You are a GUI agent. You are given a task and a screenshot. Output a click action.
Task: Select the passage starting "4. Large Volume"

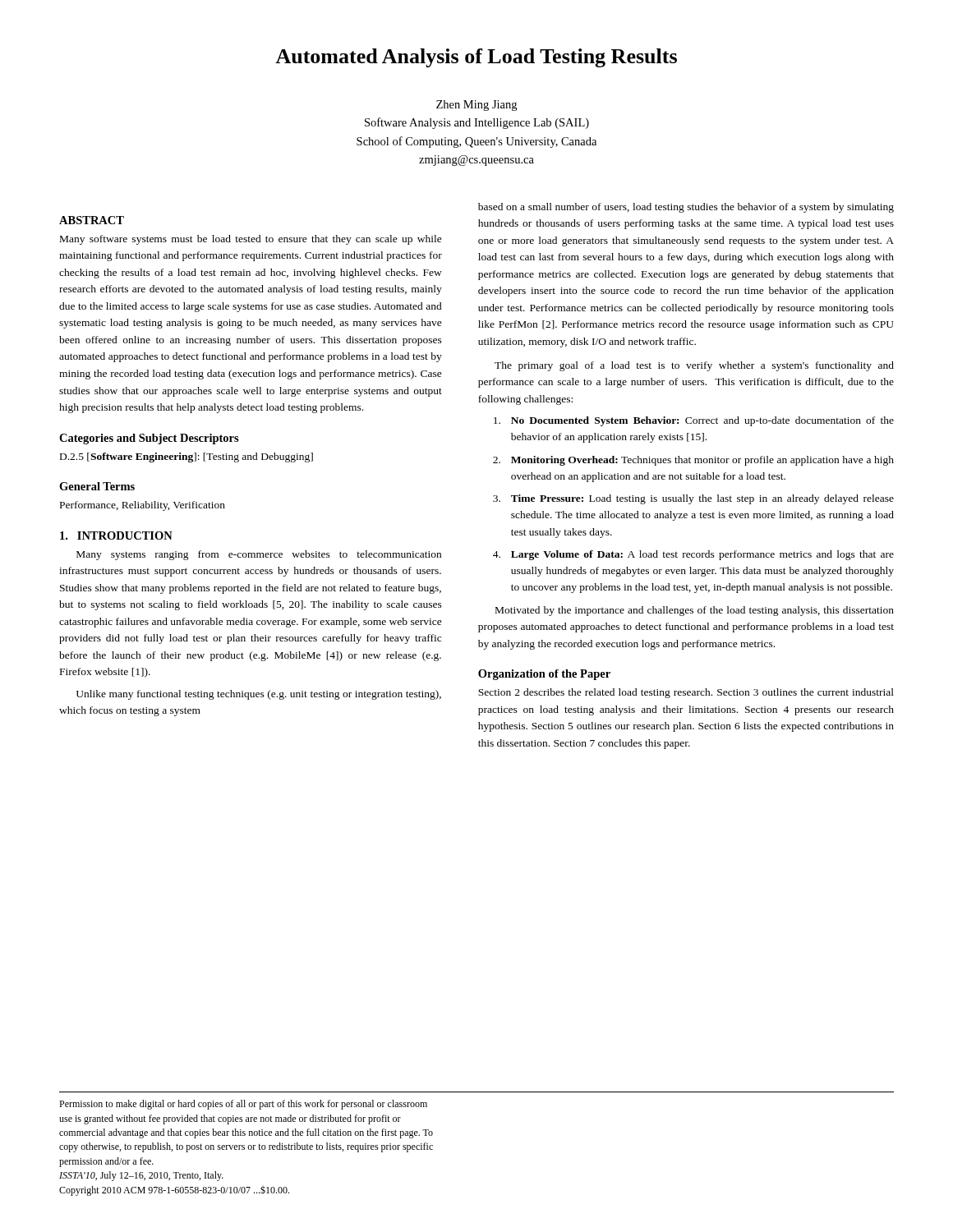pyautogui.click(x=693, y=571)
